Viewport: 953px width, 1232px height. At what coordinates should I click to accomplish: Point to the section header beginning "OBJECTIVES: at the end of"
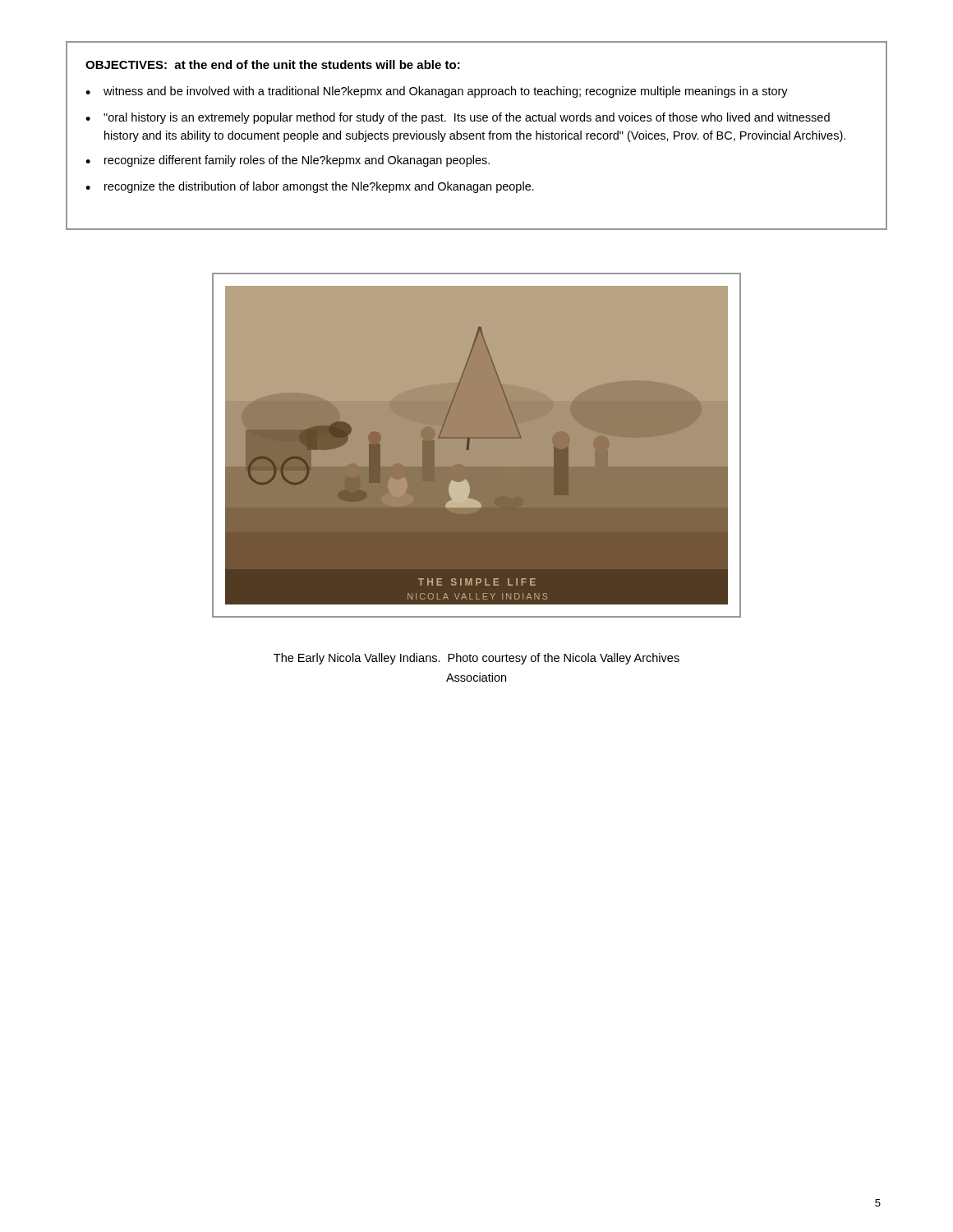[273, 64]
